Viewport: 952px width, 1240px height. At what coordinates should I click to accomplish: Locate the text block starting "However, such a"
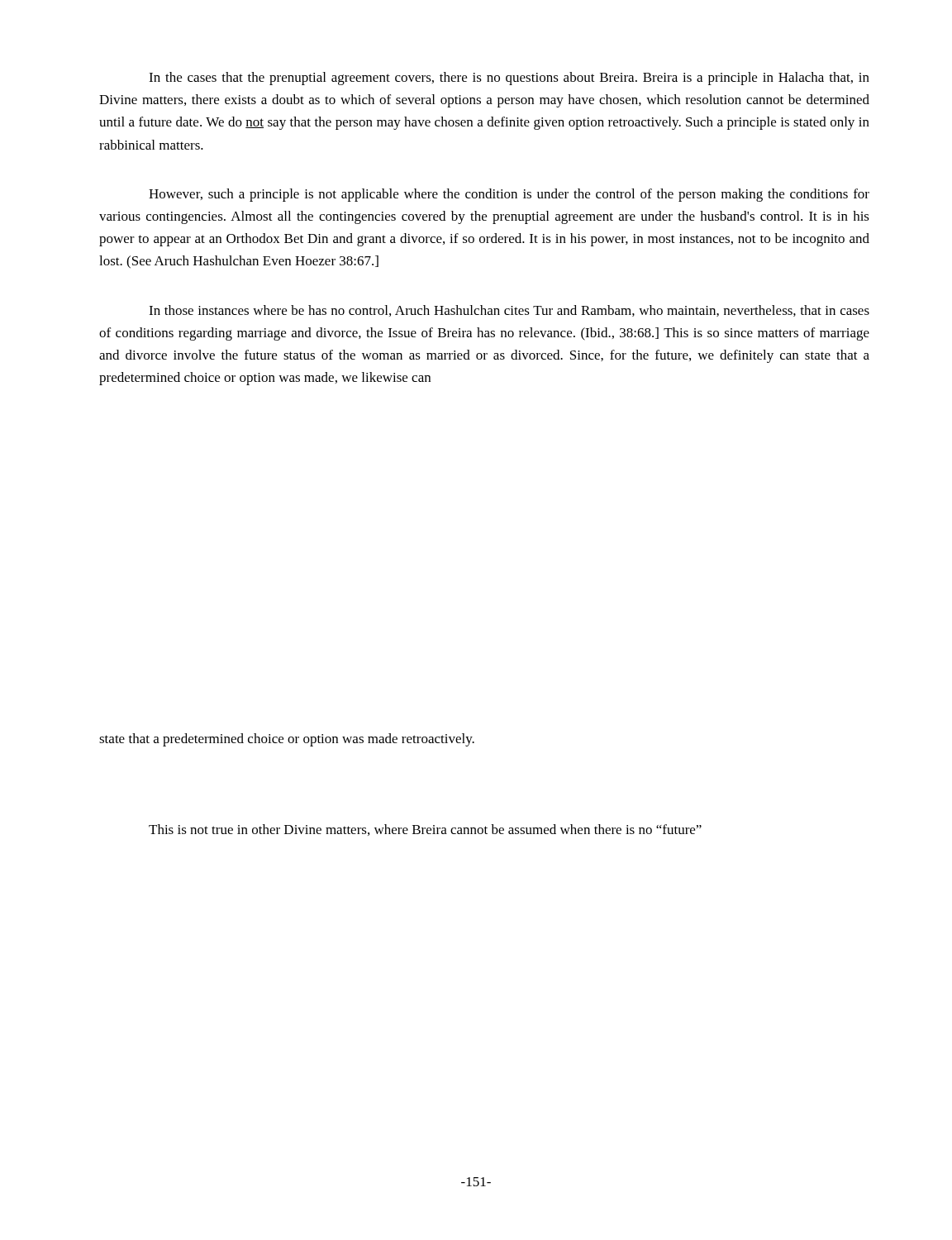click(x=484, y=227)
